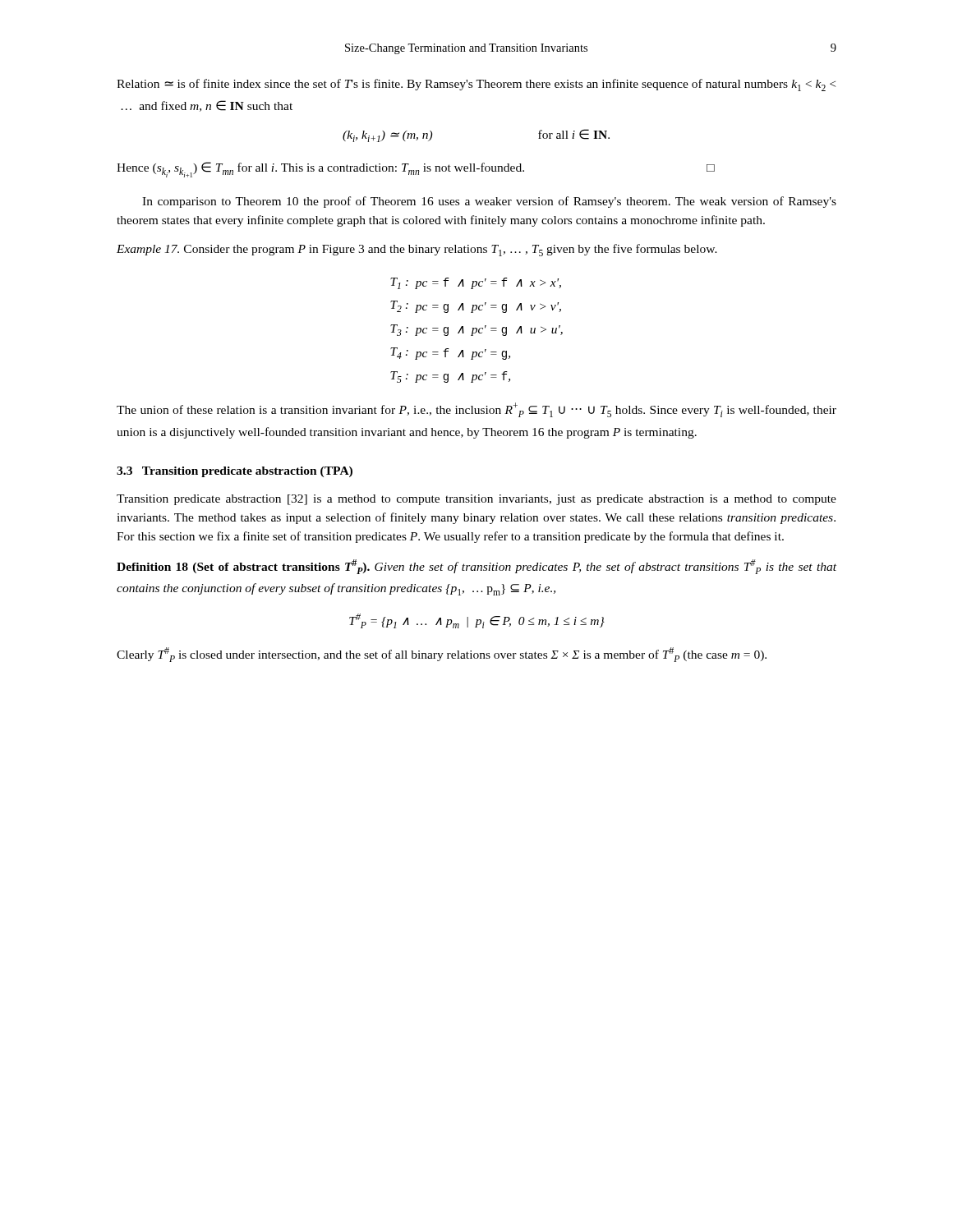Find the block on this page that starts "In comparison to Theorem 10 the proof"
Viewport: 953px width, 1232px height.
pos(476,210)
